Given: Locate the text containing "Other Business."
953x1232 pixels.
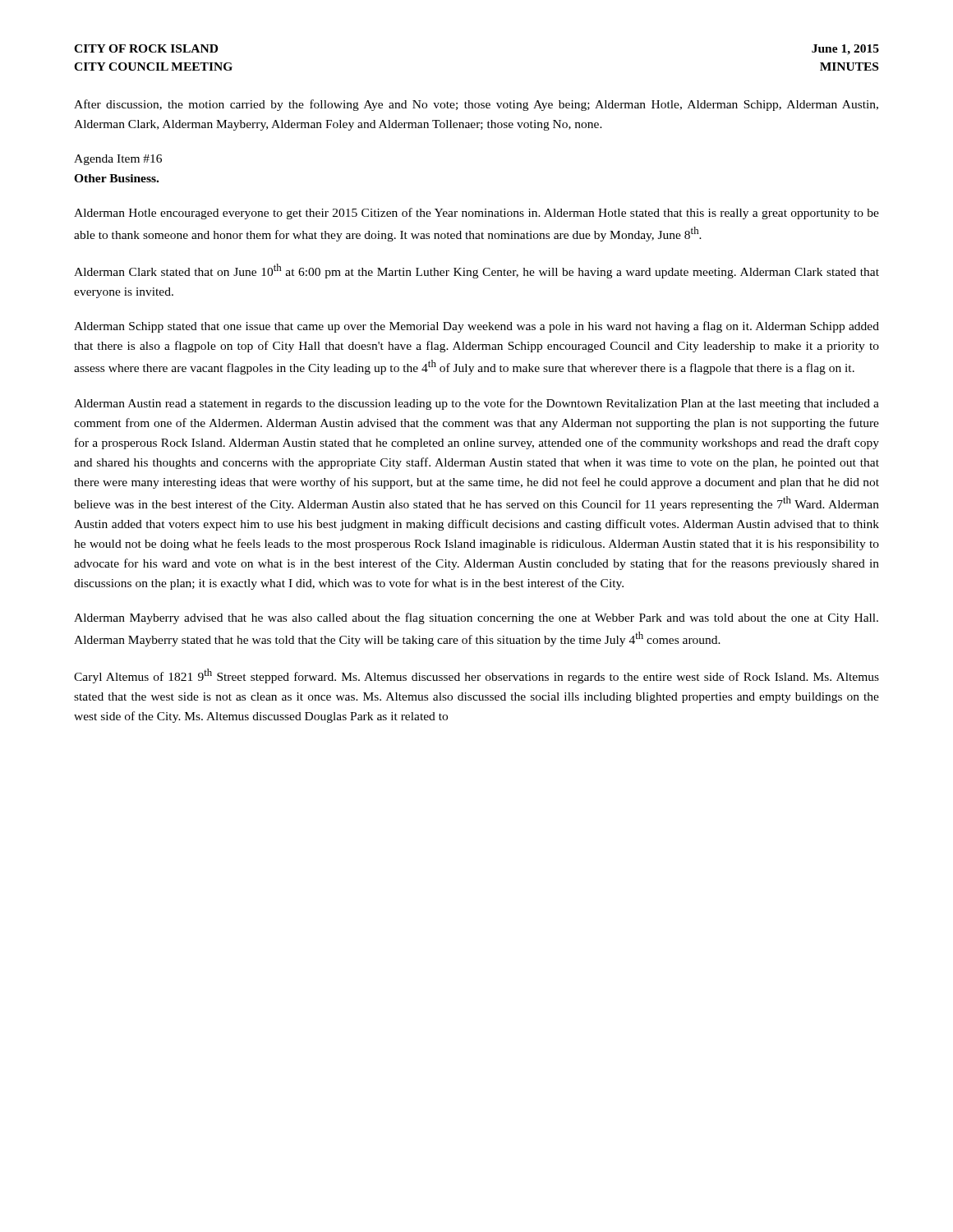Looking at the screenshot, I should pos(117,178).
